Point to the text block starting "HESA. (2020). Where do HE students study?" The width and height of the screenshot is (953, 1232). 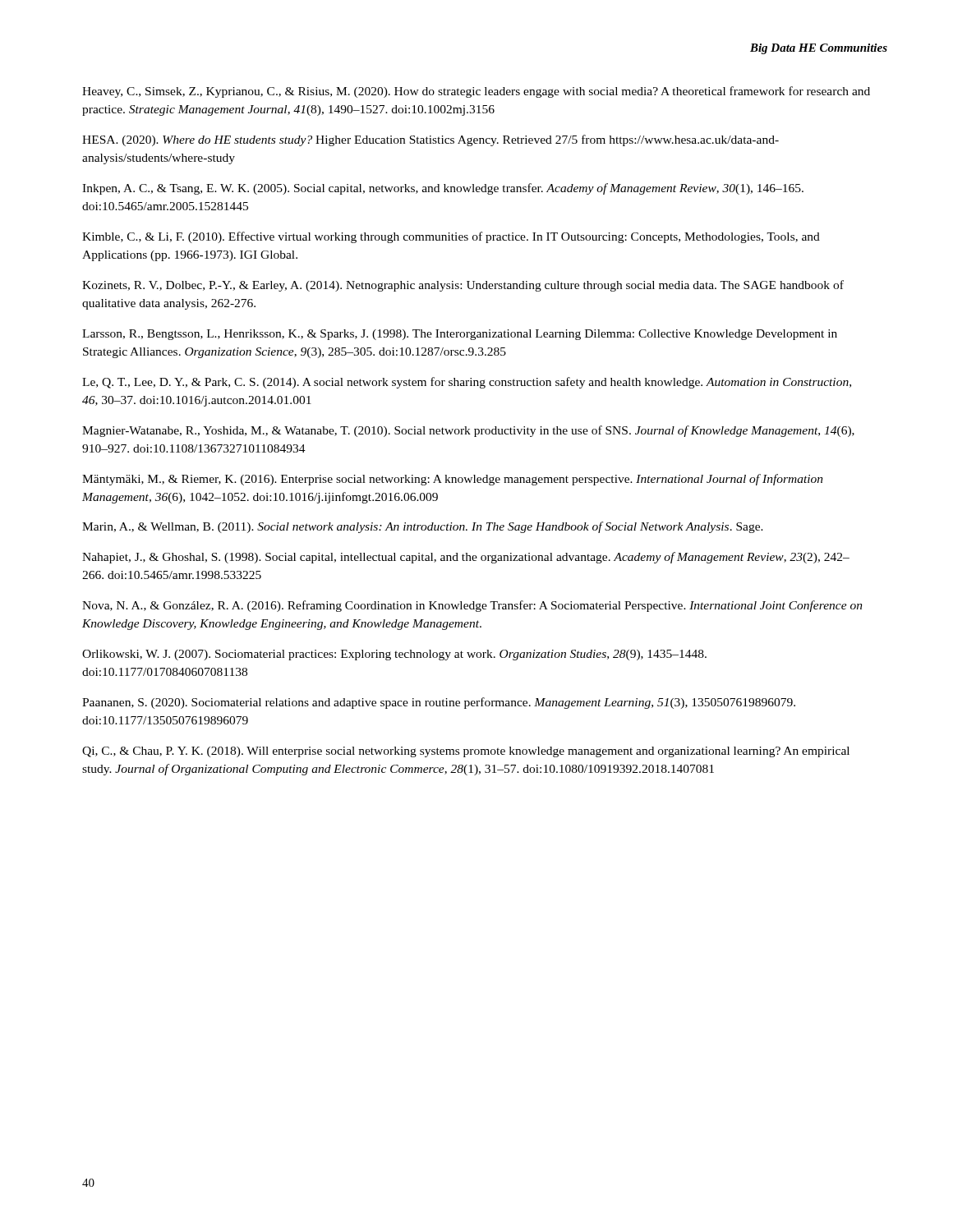click(x=431, y=148)
